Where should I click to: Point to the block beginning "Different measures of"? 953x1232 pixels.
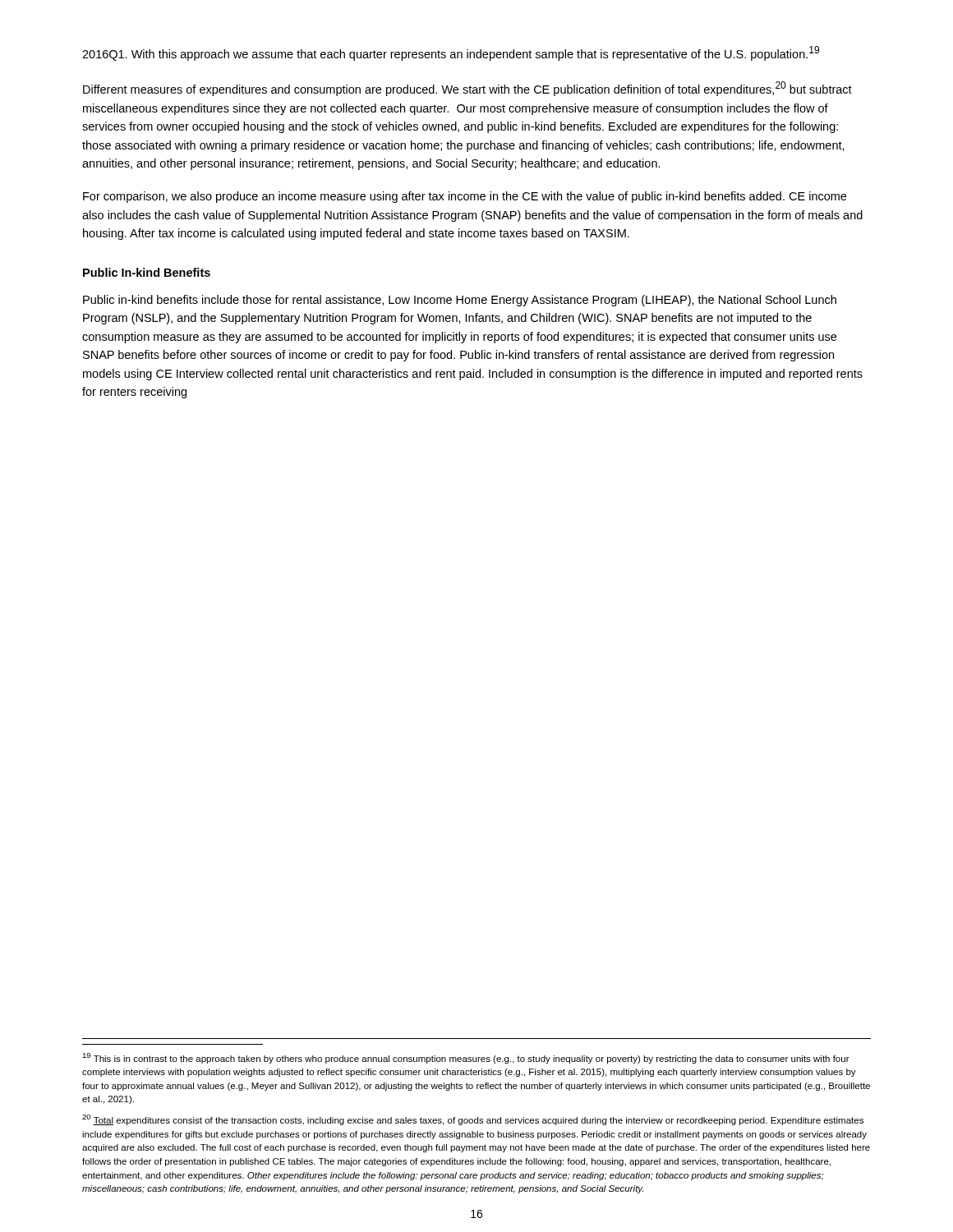pos(467,125)
